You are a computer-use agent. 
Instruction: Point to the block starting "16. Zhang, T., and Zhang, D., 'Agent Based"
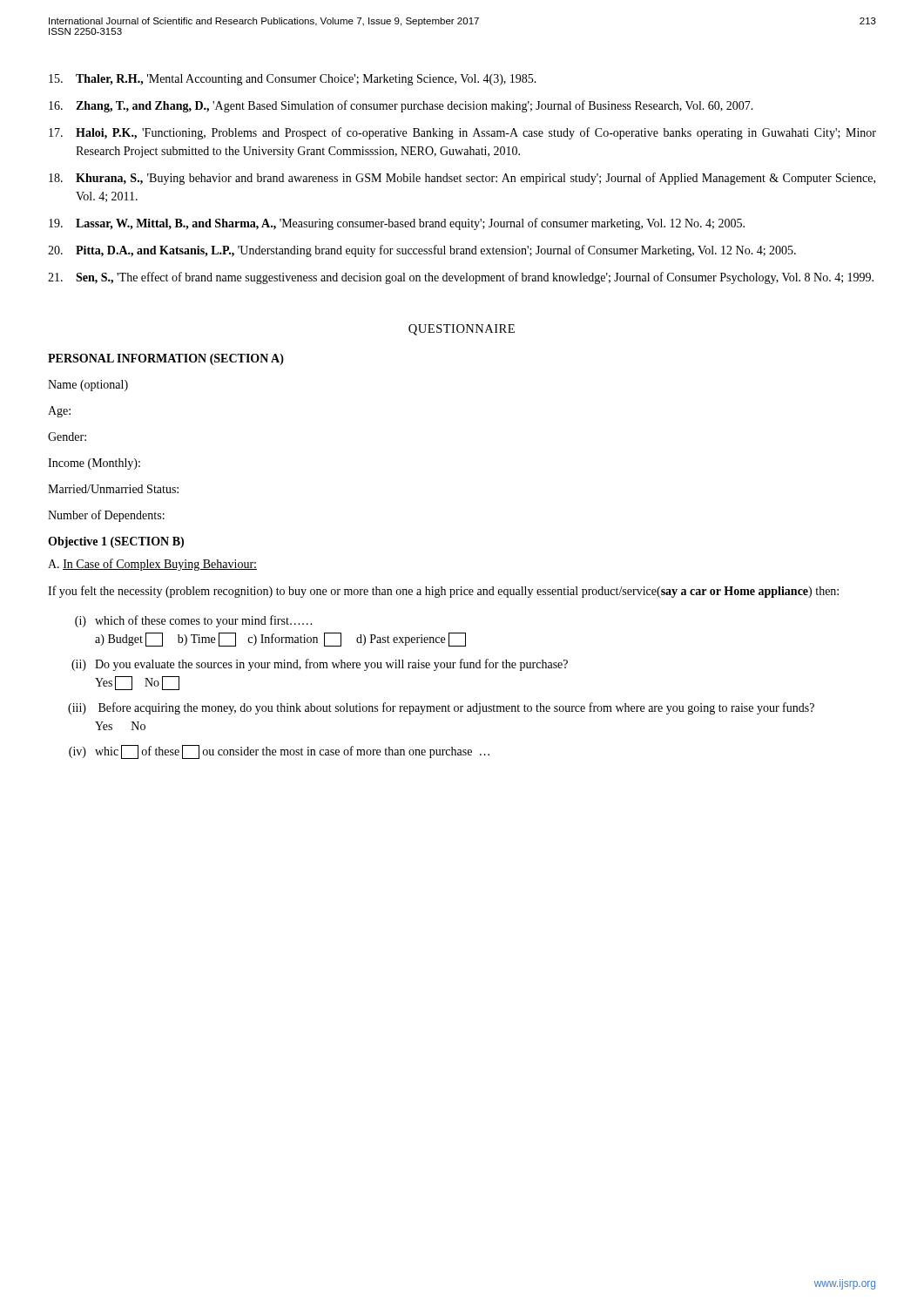tap(462, 106)
